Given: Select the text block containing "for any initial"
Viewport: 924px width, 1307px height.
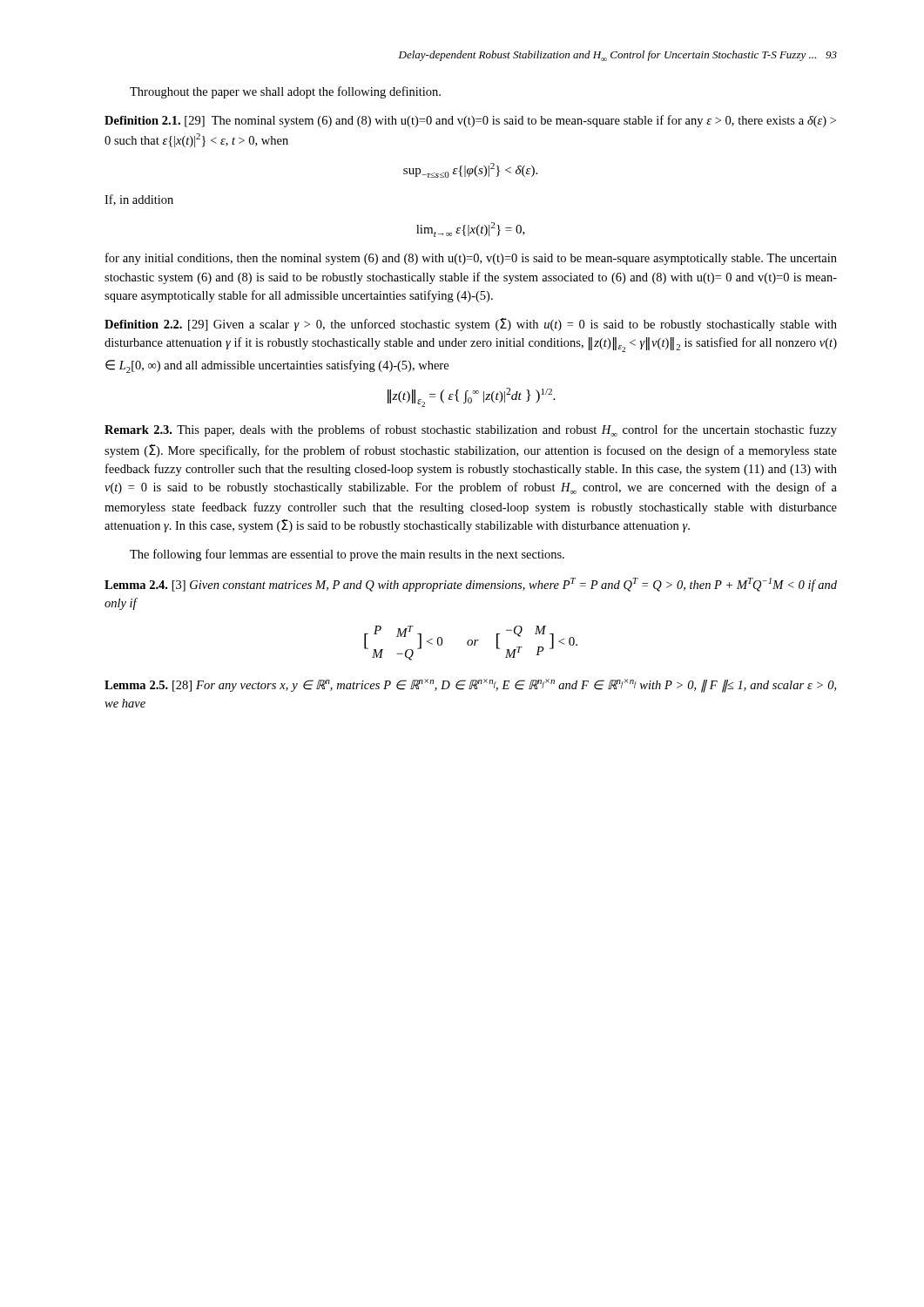Looking at the screenshot, I should [x=471, y=277].
